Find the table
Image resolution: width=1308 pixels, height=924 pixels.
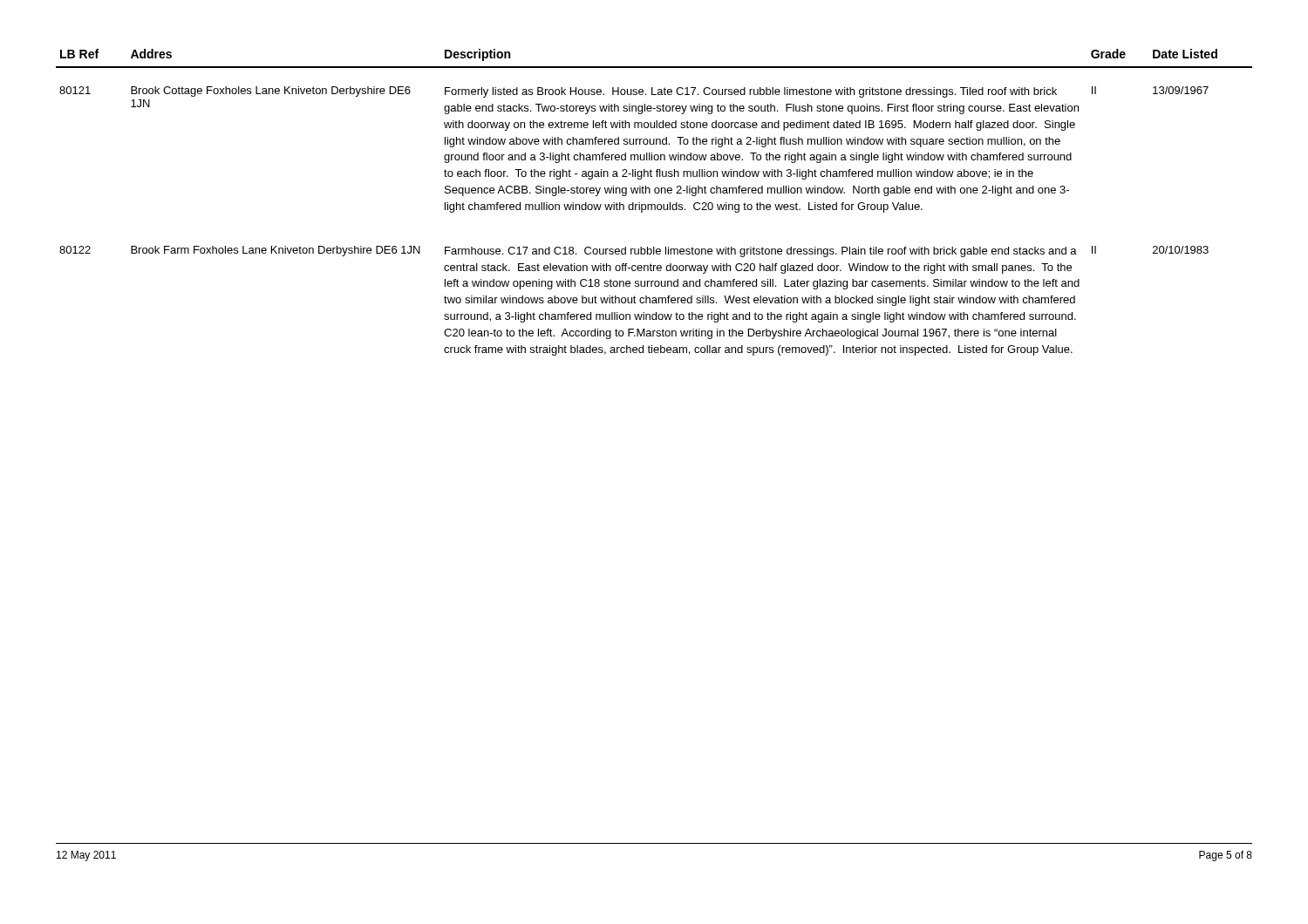click(x=654, y=206)
